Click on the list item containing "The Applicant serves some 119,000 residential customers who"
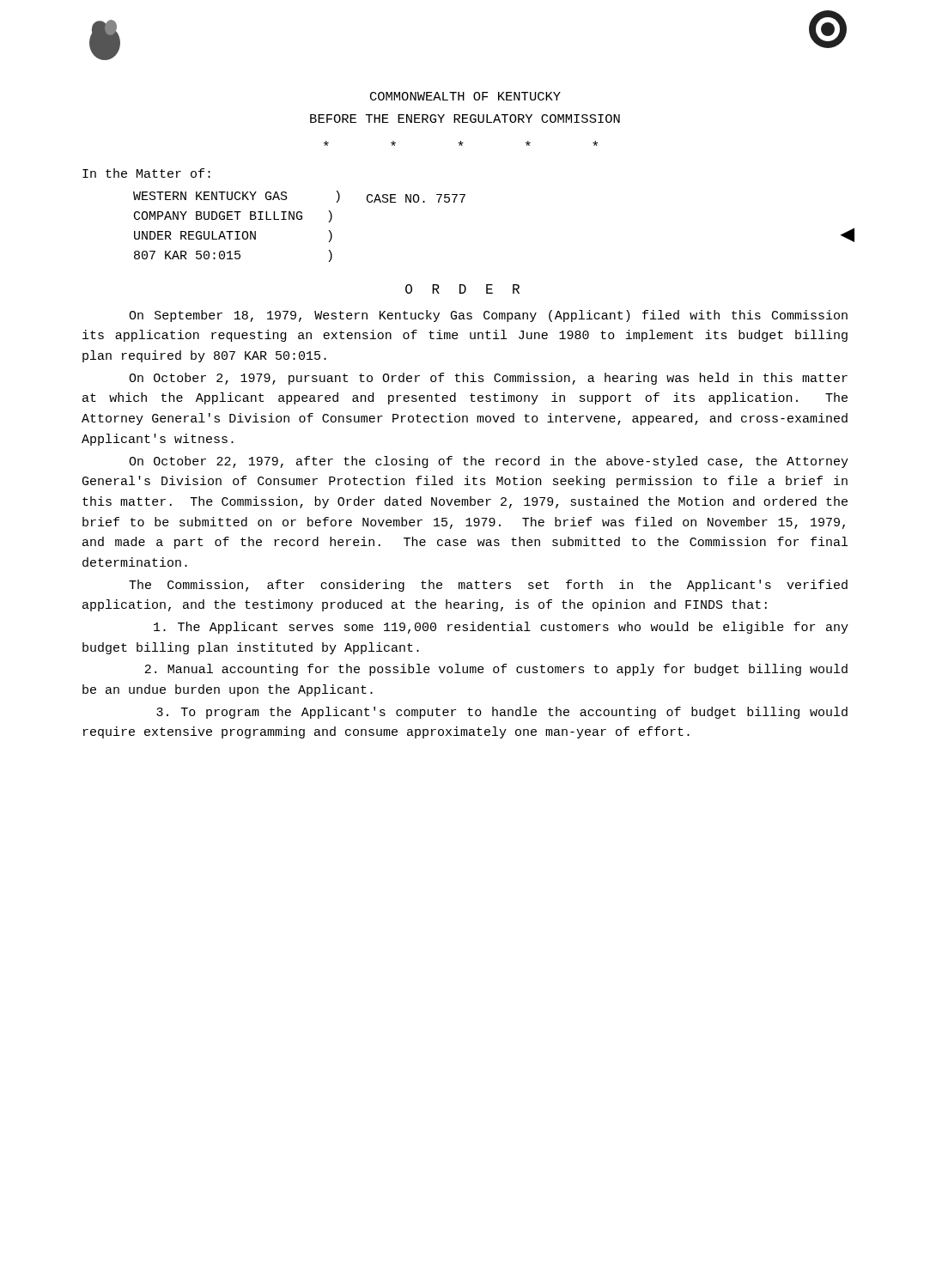The width and height of the screenshot is (930, 1288). click(x=465, y=638)
